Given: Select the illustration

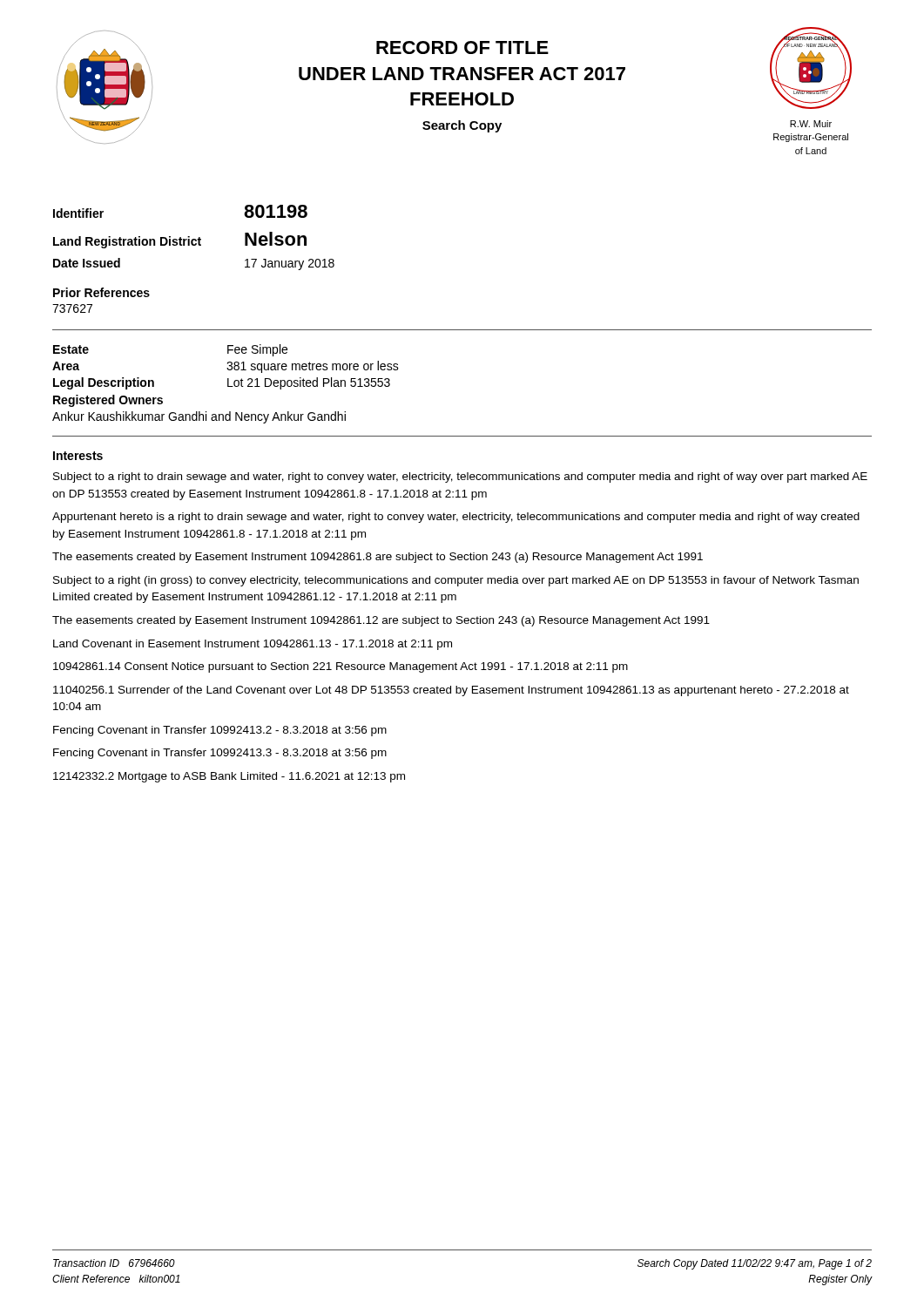Looking at the screenshot, I should (x=109, y=87).
